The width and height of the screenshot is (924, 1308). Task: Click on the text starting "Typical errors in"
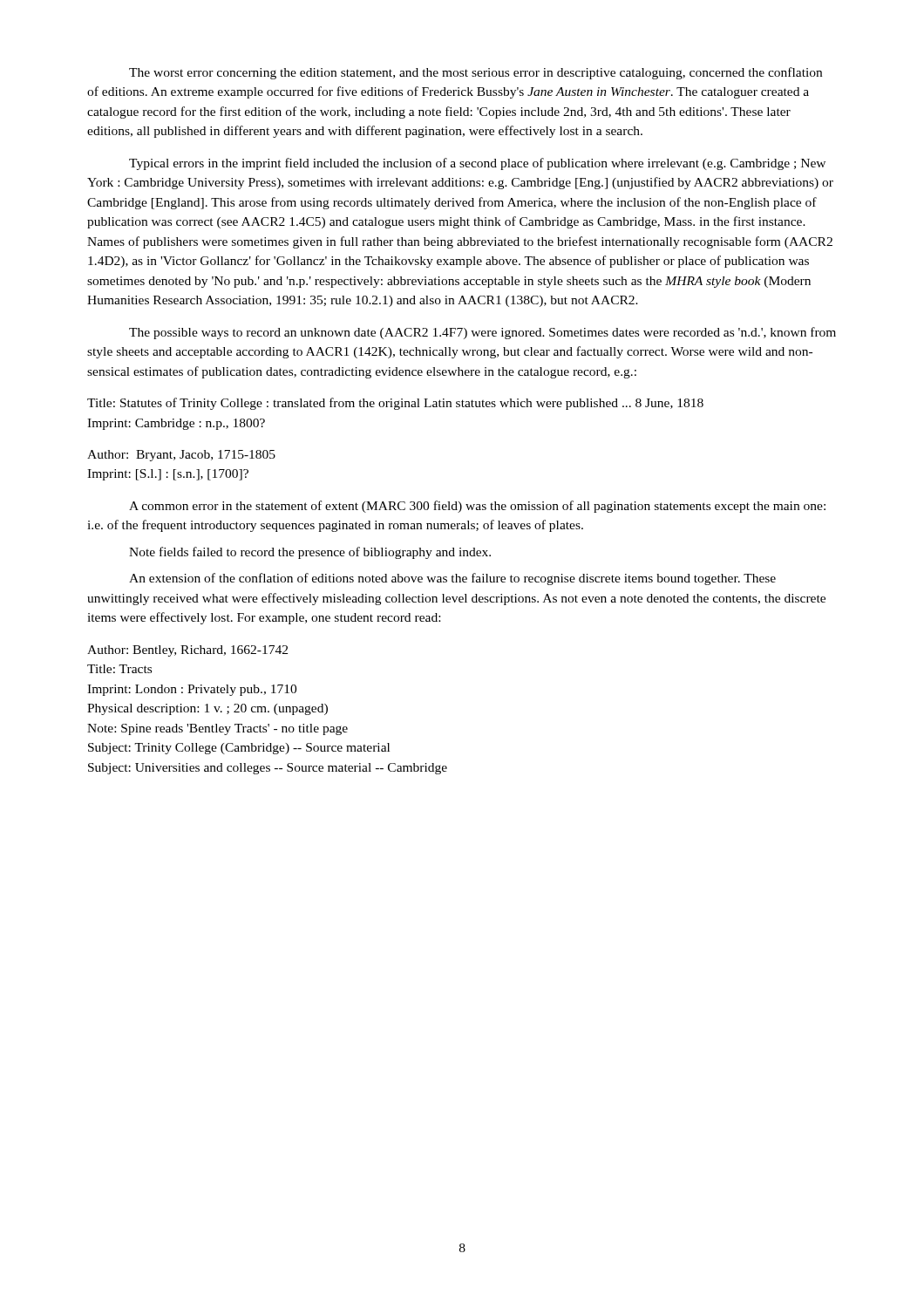(x=462, y=232)
